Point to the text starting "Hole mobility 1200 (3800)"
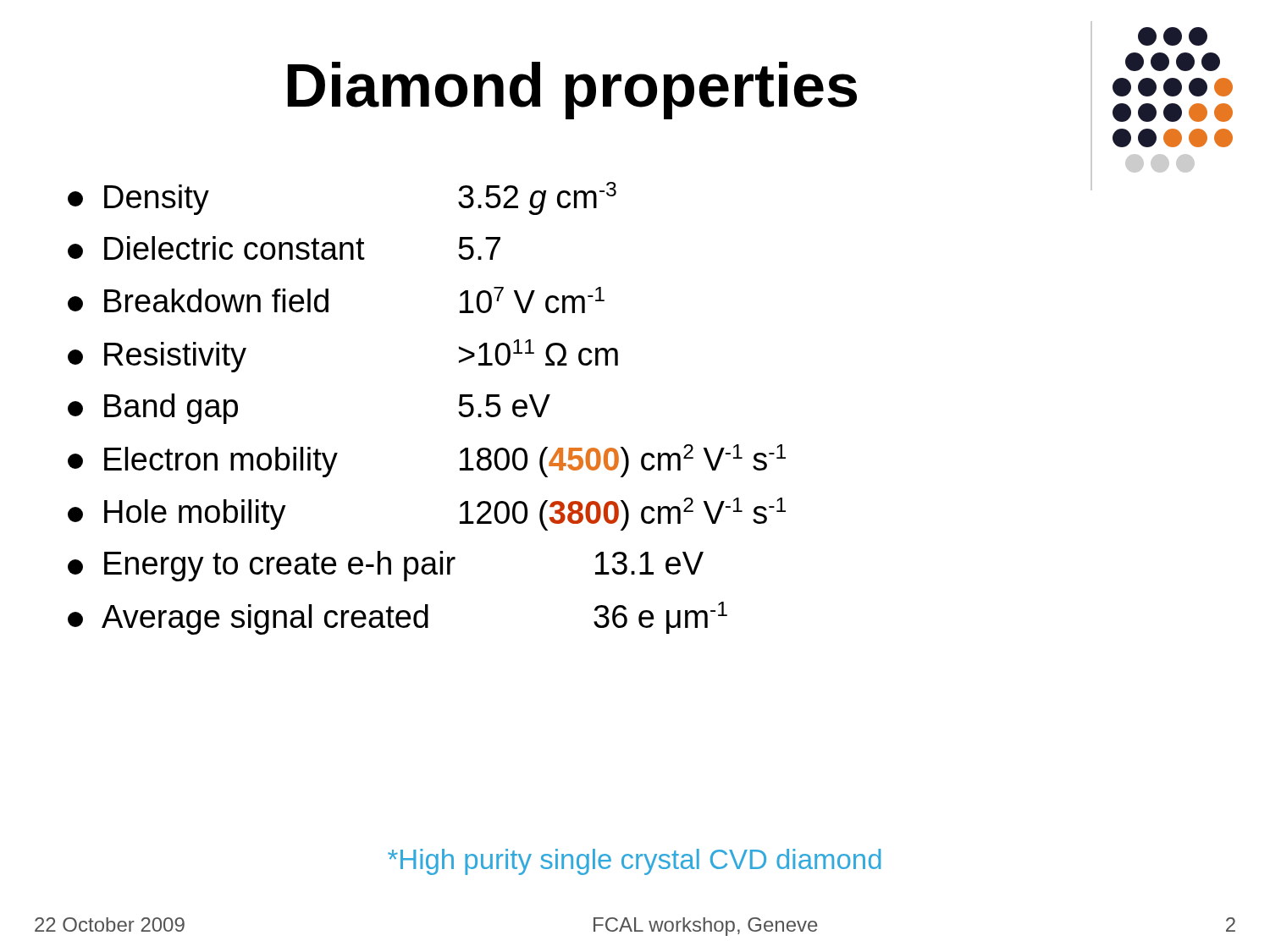Image resolution: width=1270 pixels, height=952 pixels. (x=190, y=514)
